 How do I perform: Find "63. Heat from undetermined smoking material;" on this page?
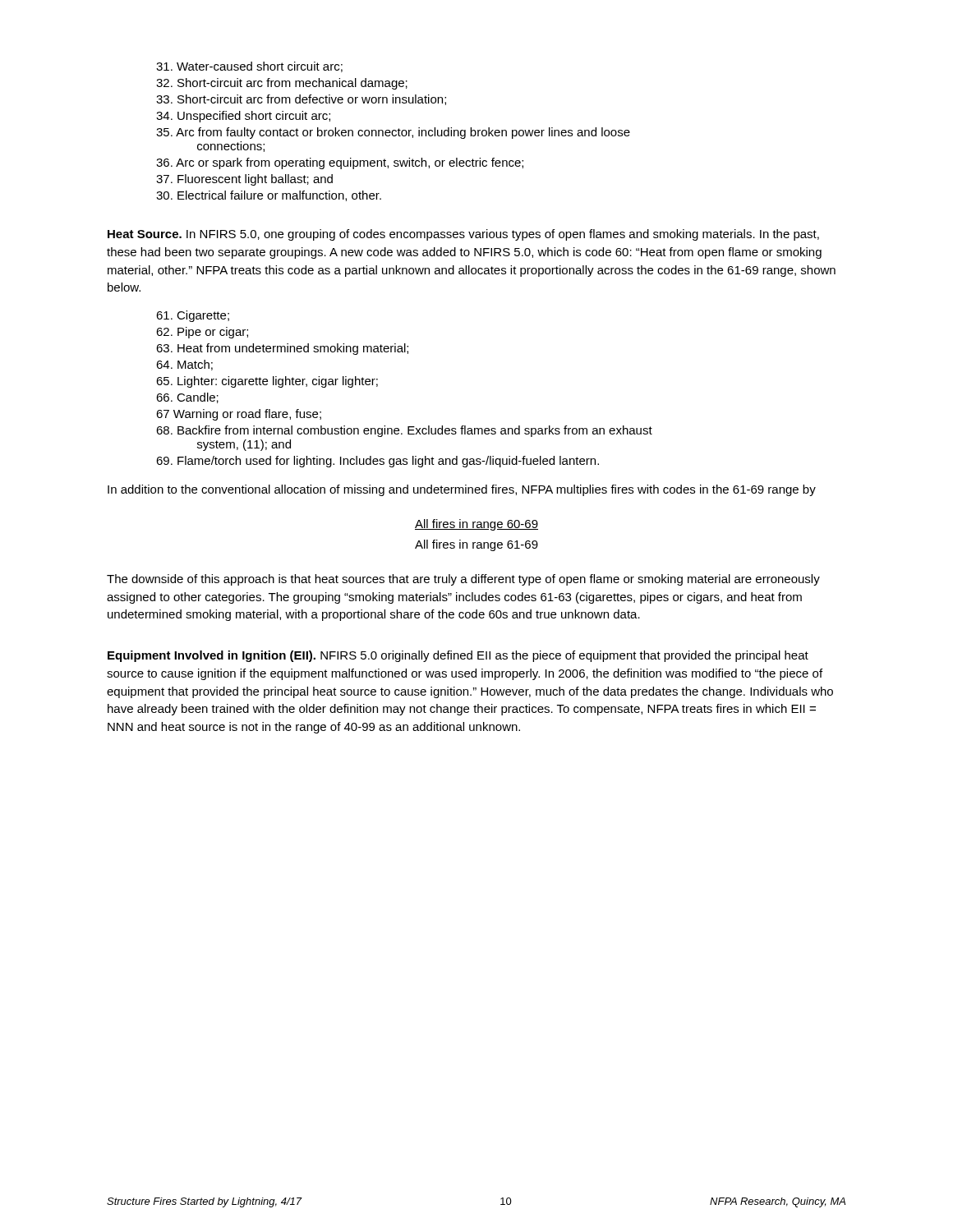(x=283, y=348)
